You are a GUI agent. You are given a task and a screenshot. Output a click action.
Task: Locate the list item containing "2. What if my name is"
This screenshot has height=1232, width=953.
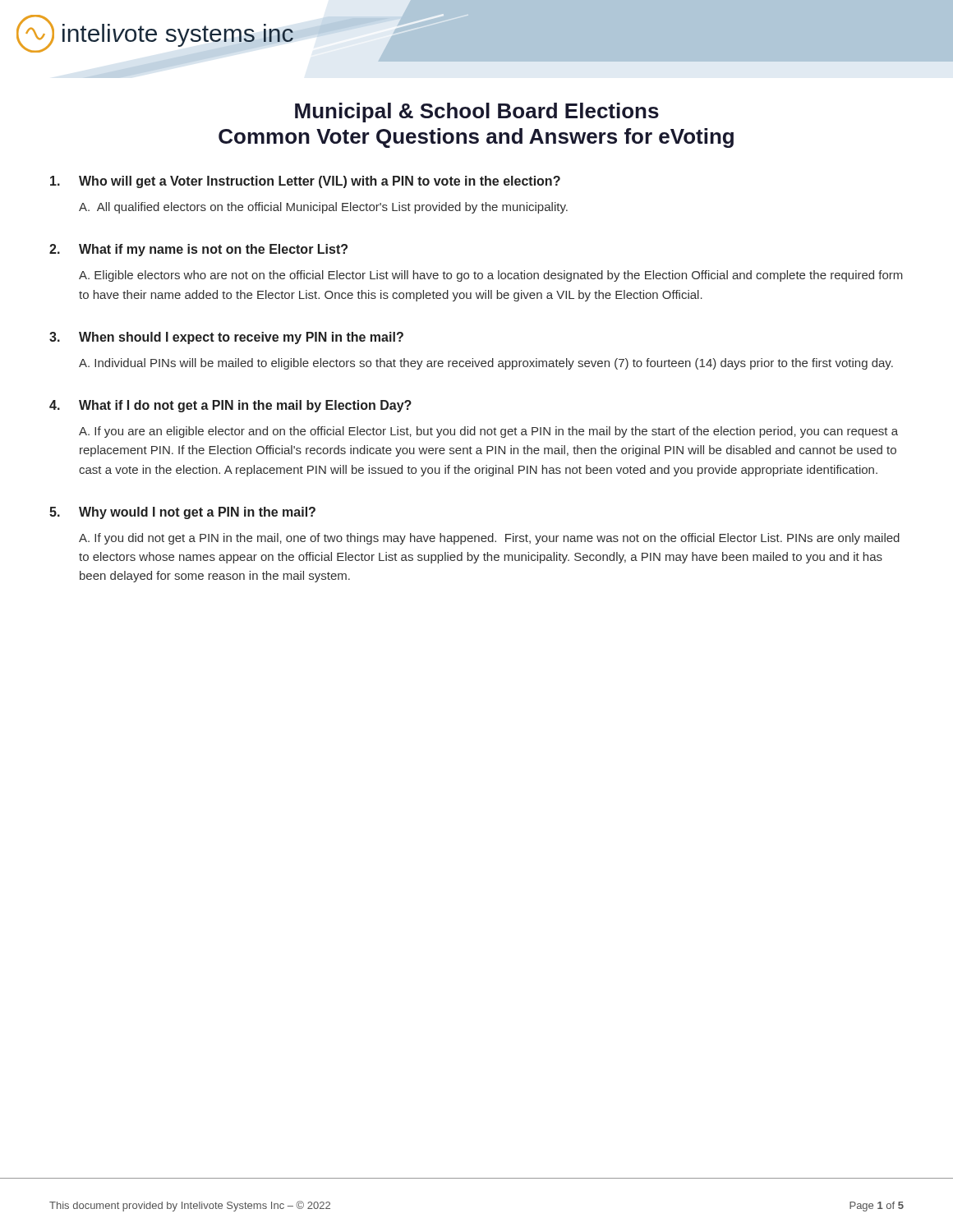point(476,273)
